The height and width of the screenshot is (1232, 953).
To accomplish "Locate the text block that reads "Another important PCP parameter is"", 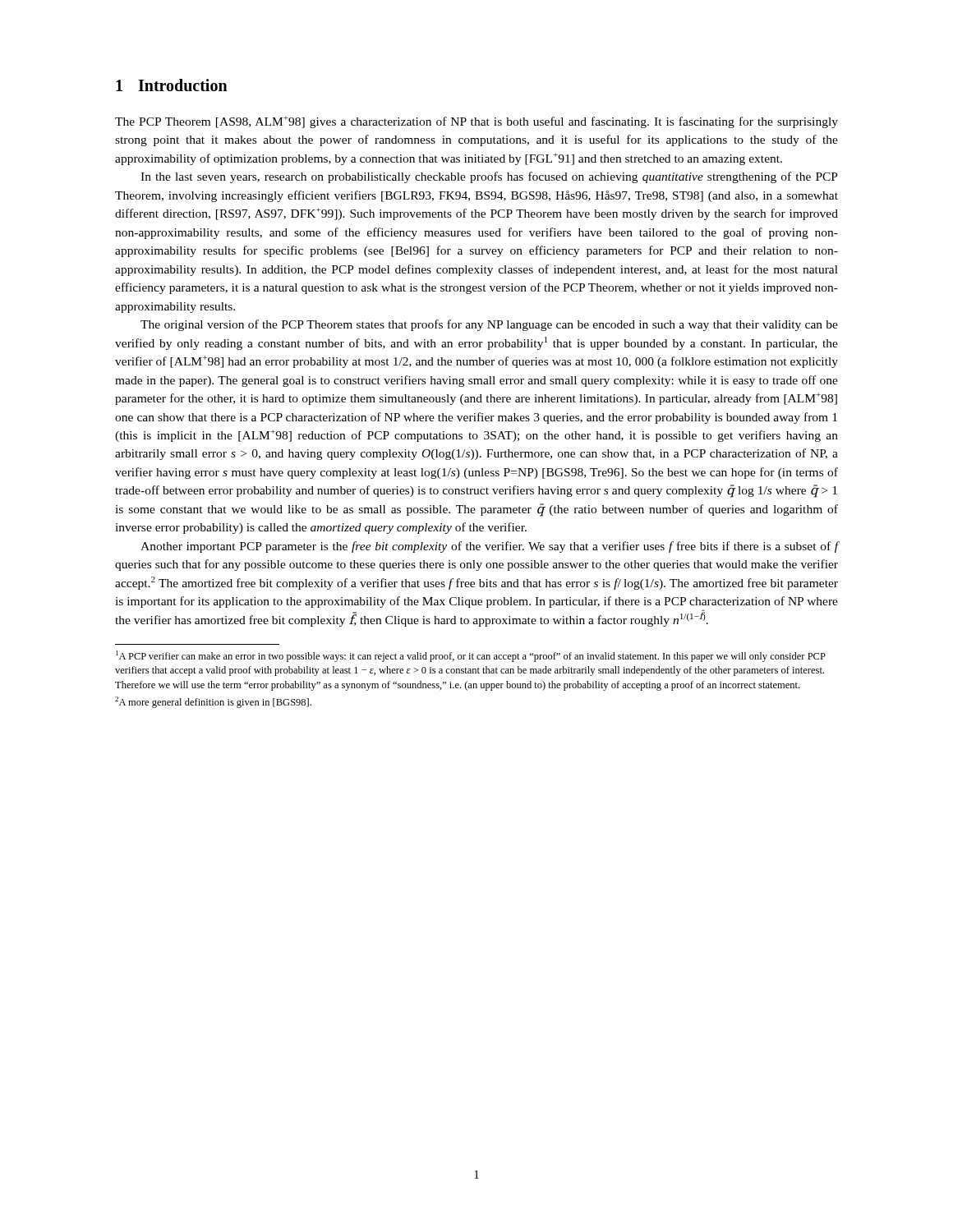I will pos(476,583).
